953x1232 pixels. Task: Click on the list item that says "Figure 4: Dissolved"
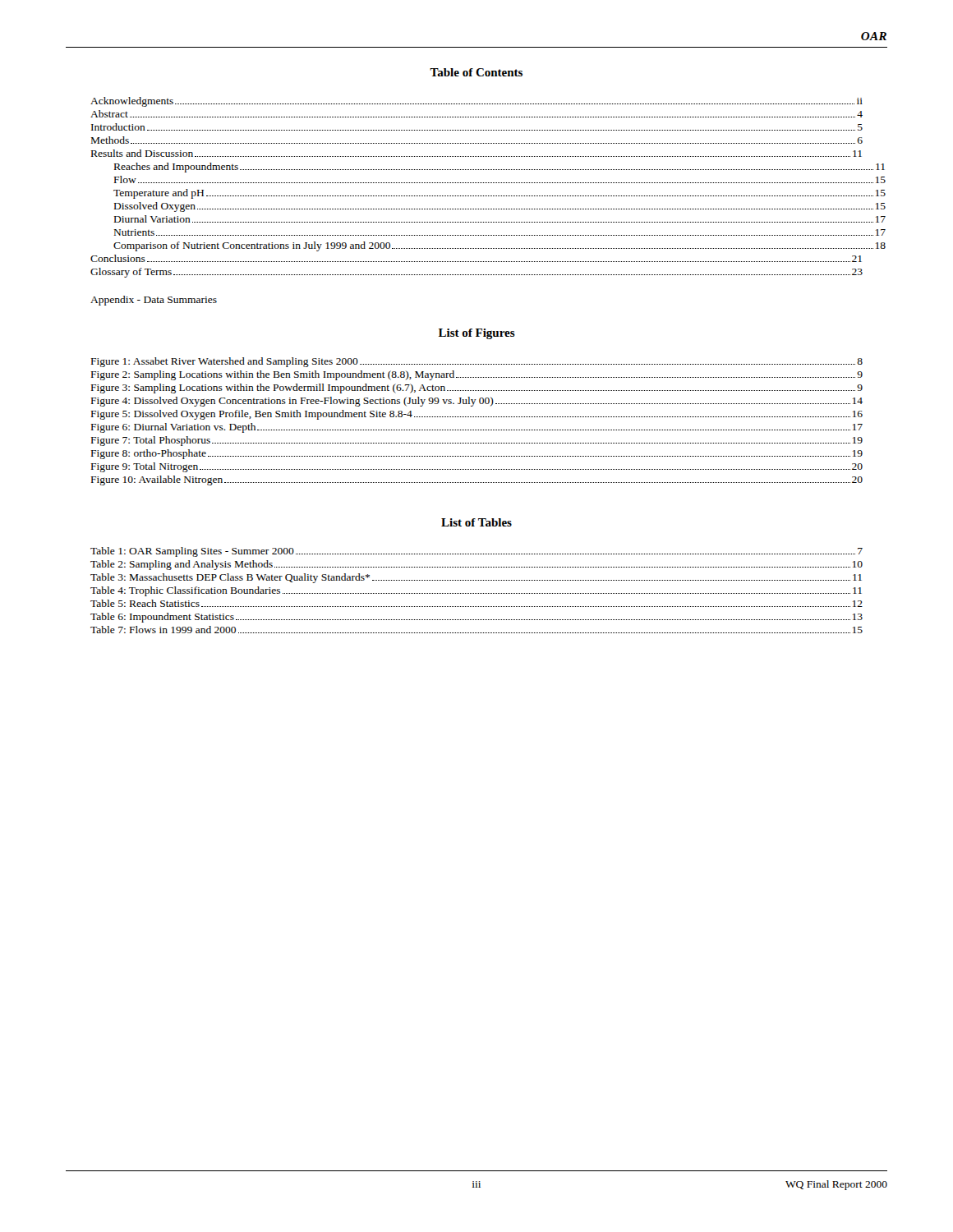[x=476, y=401]
